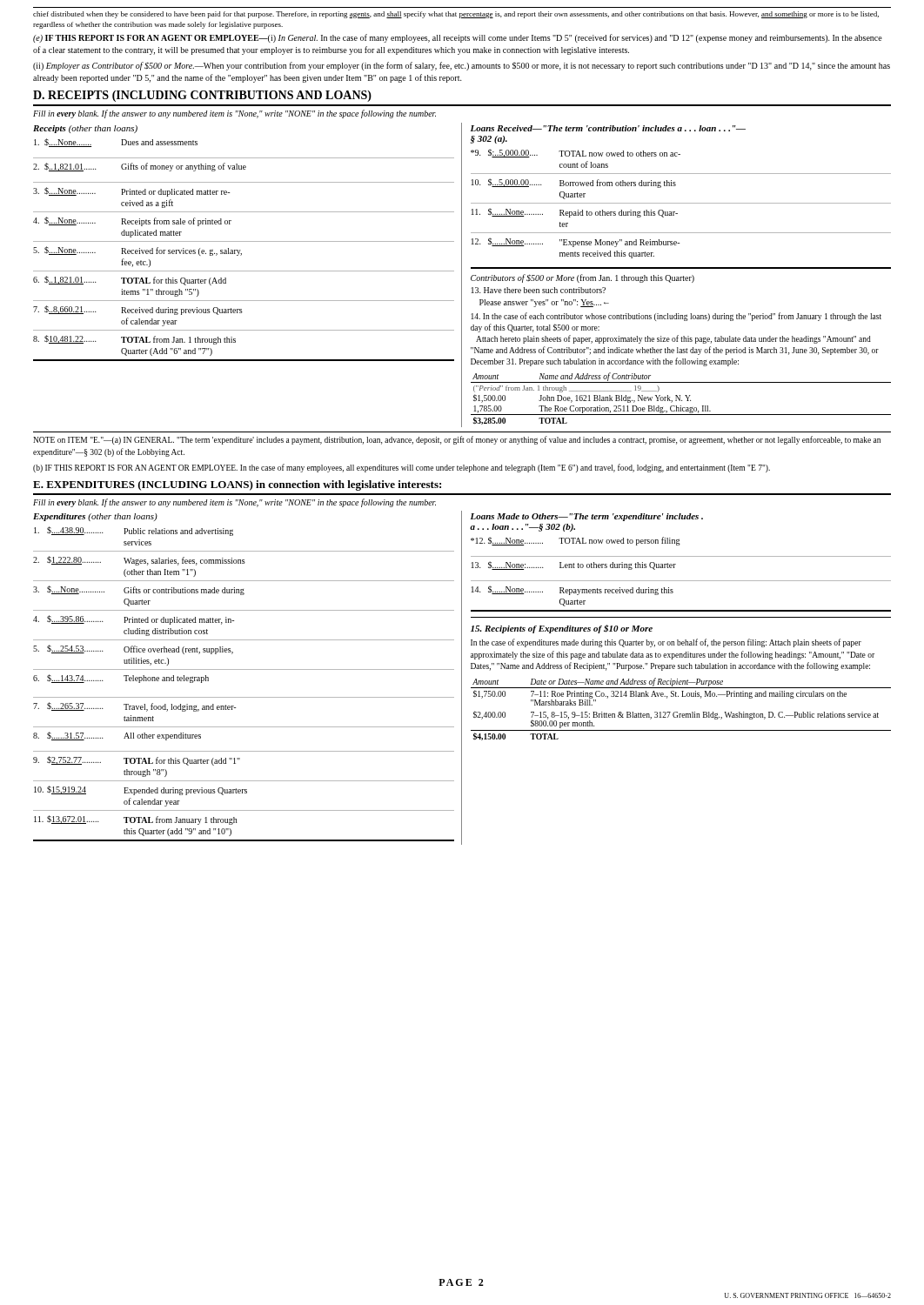Locate the block starting "D. RECEIPTS (INCLUDING CONTRIBUTIONS"
924x1305 pixels.
tap(202, 96)
